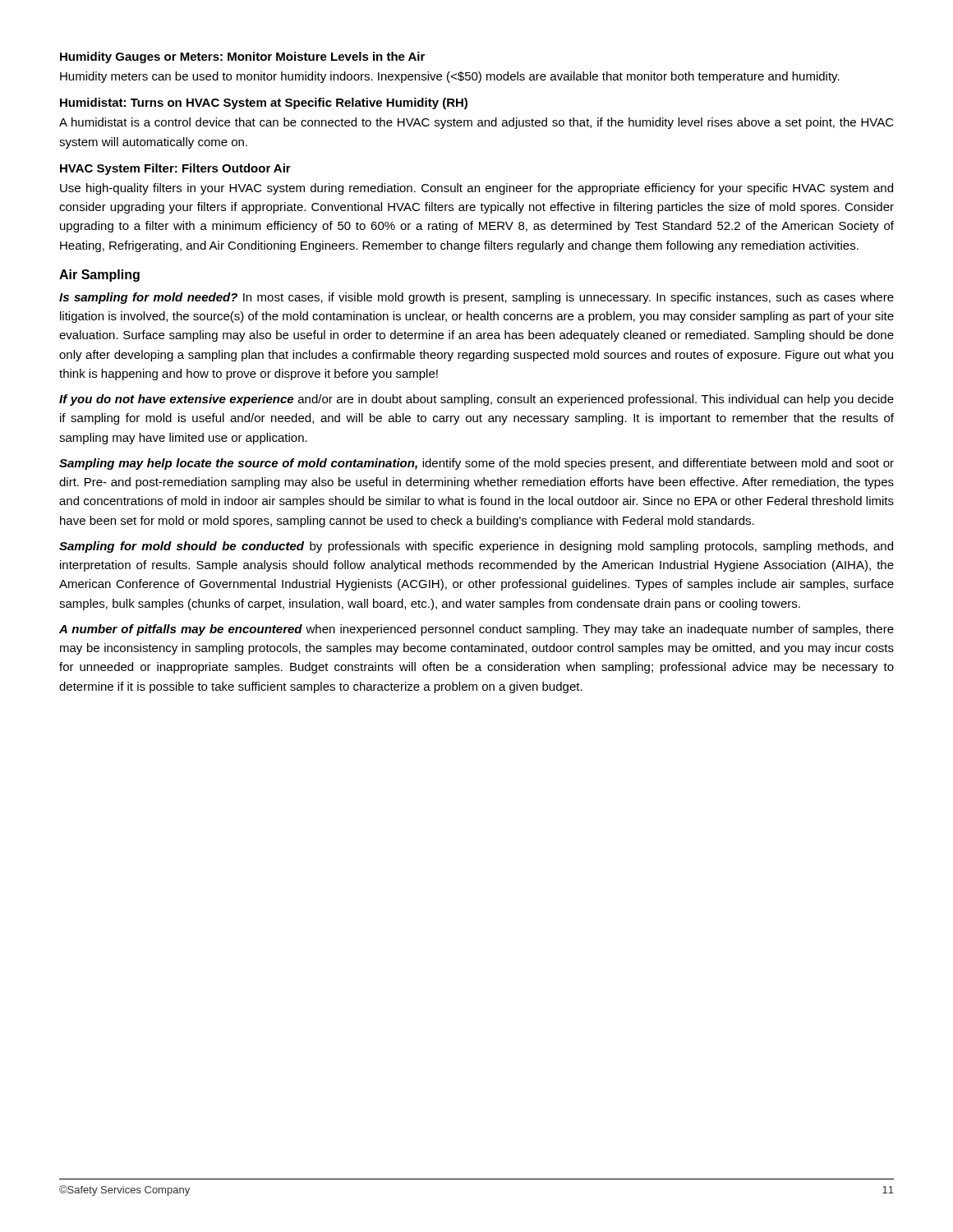953x1232 pixels.
Task: Click on the text block that says "Use high-quality filters in your HVAC"
Action: [476, 216]
